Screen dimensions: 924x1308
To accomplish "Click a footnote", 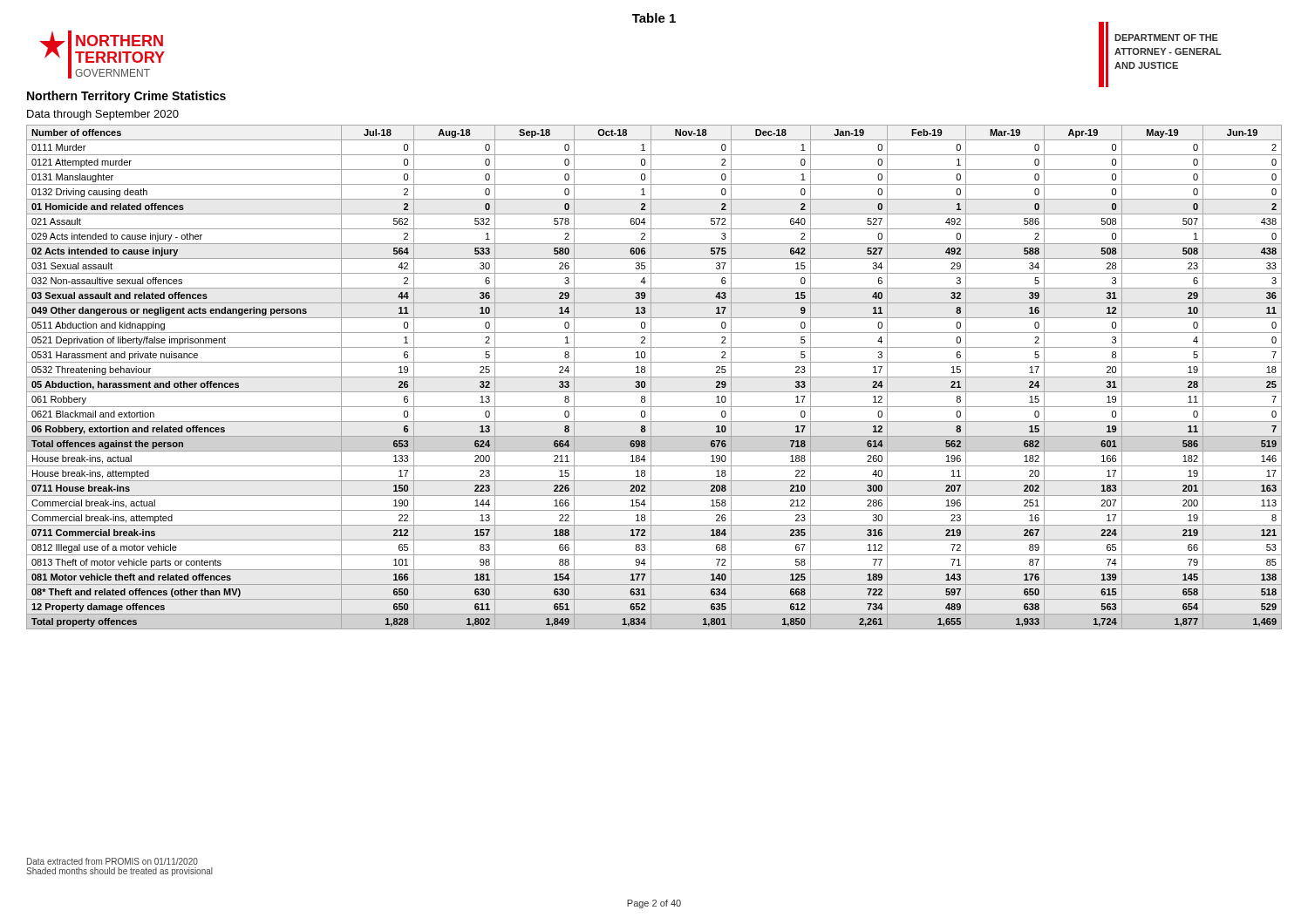I will pos(119,866).
